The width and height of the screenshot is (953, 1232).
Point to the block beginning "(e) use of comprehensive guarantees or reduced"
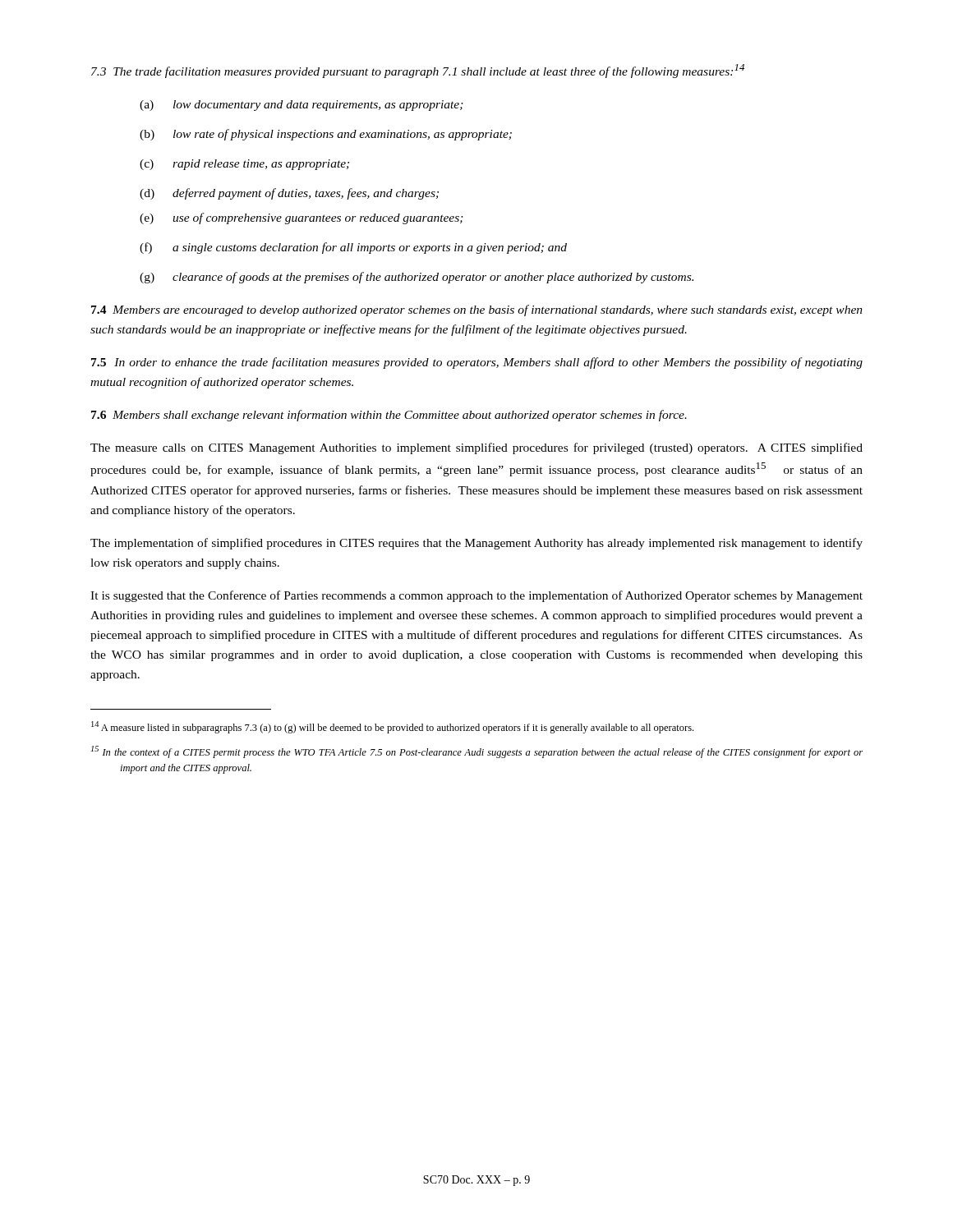(302, 218)
